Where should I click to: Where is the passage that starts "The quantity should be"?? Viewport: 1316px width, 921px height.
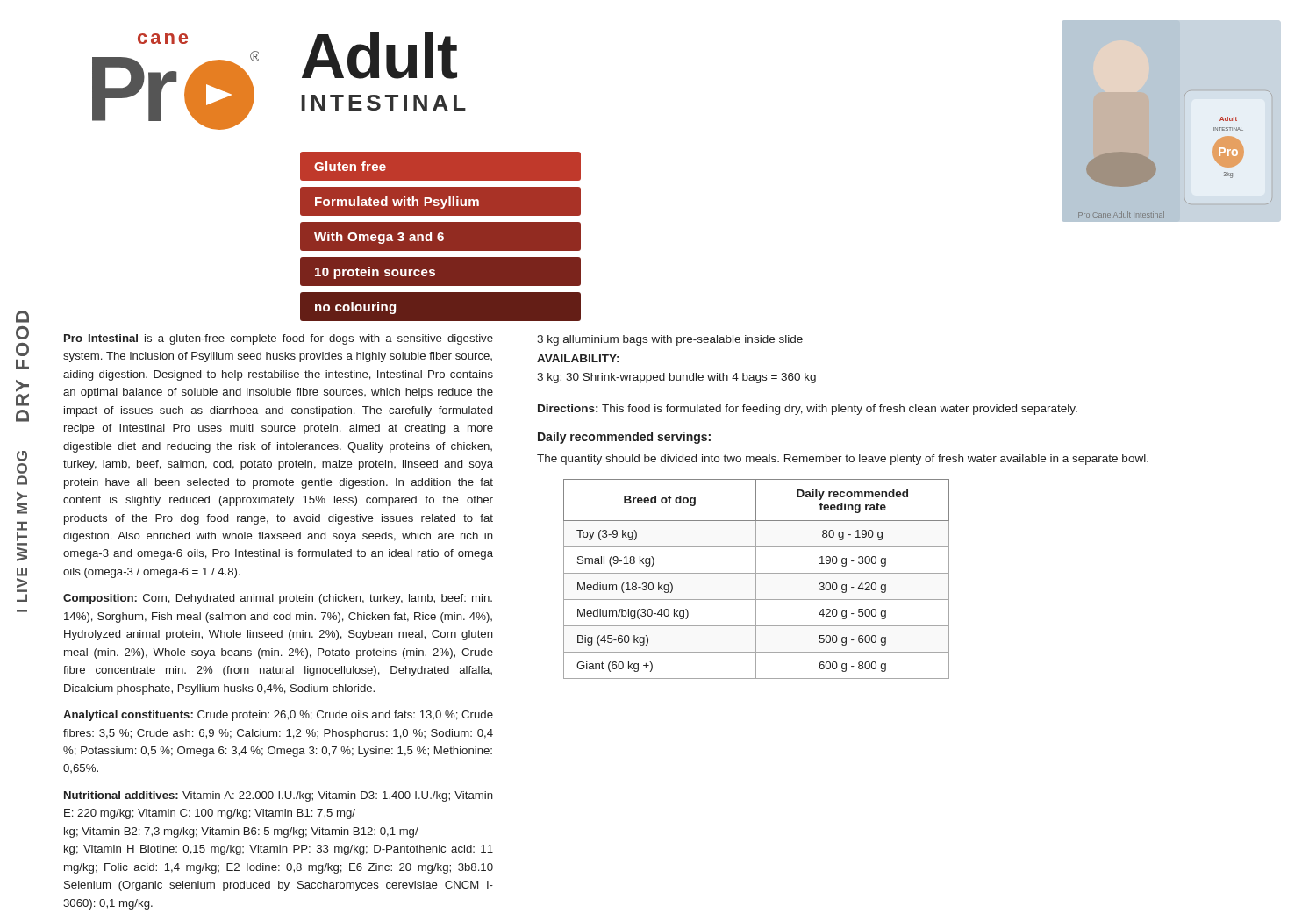point(843,459)
